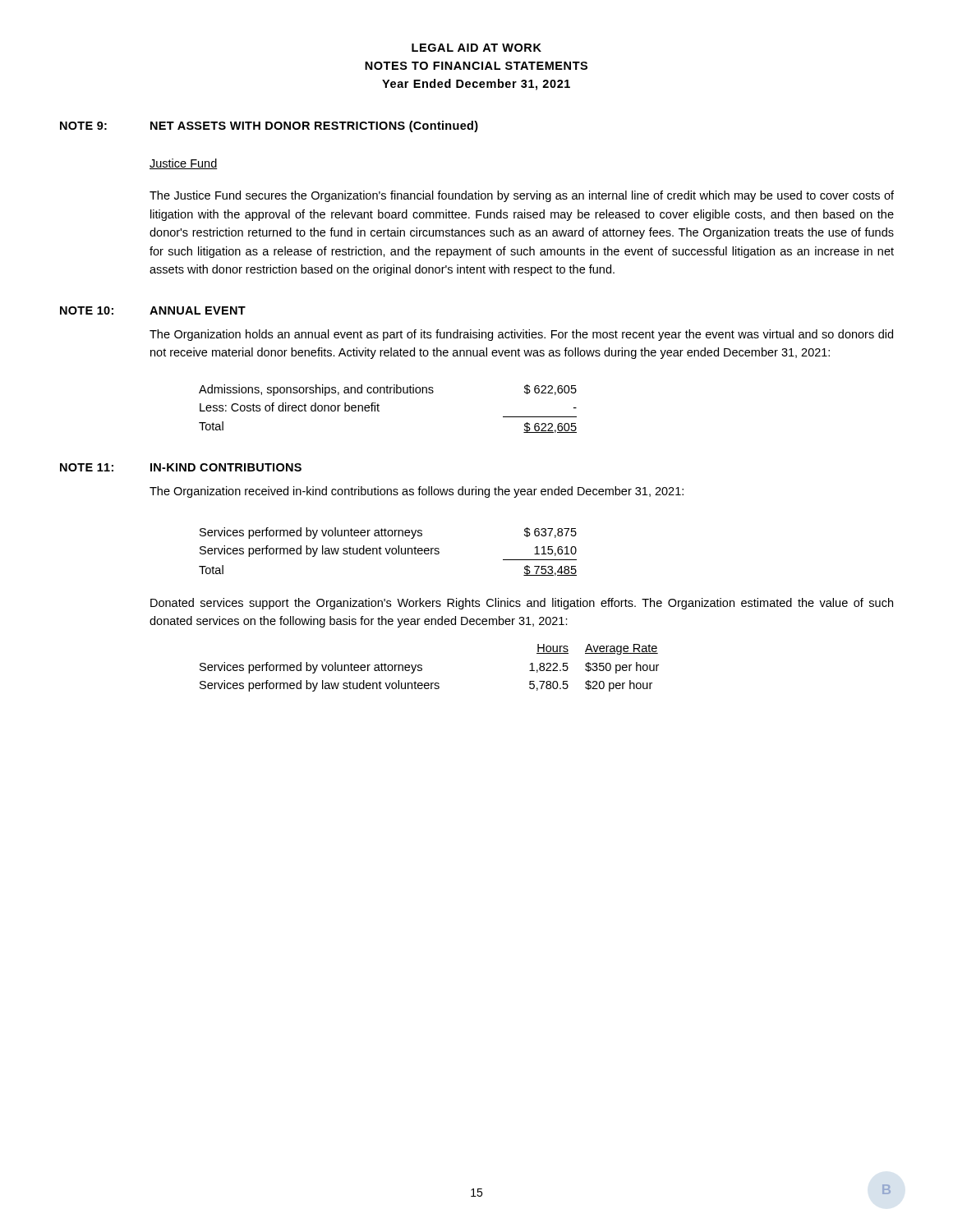Where is the passage that starts "The Justice Fund secures"?

(x=522, y=233)
